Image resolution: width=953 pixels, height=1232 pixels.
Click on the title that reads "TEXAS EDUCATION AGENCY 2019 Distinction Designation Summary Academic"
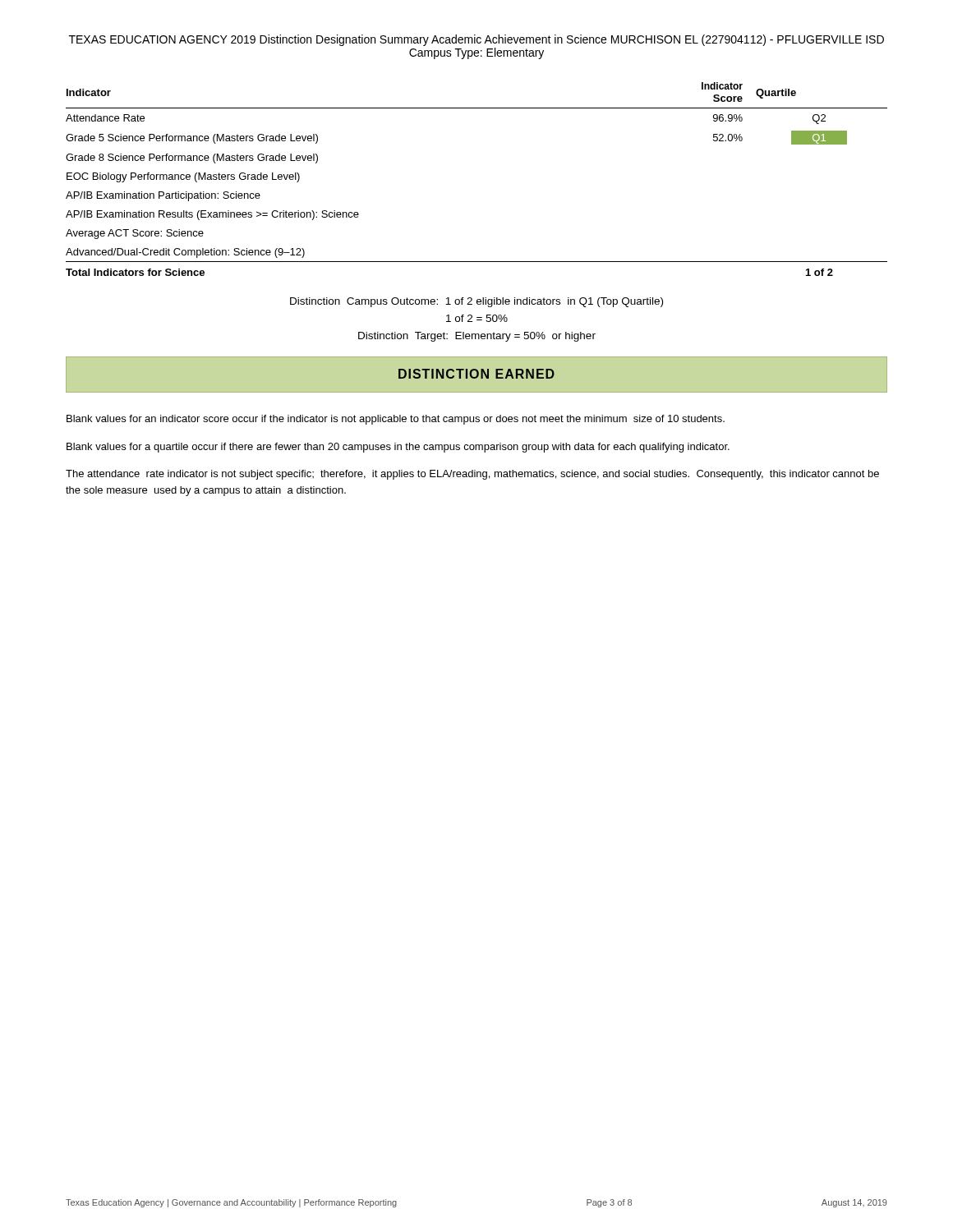click(x=476, y=46)
